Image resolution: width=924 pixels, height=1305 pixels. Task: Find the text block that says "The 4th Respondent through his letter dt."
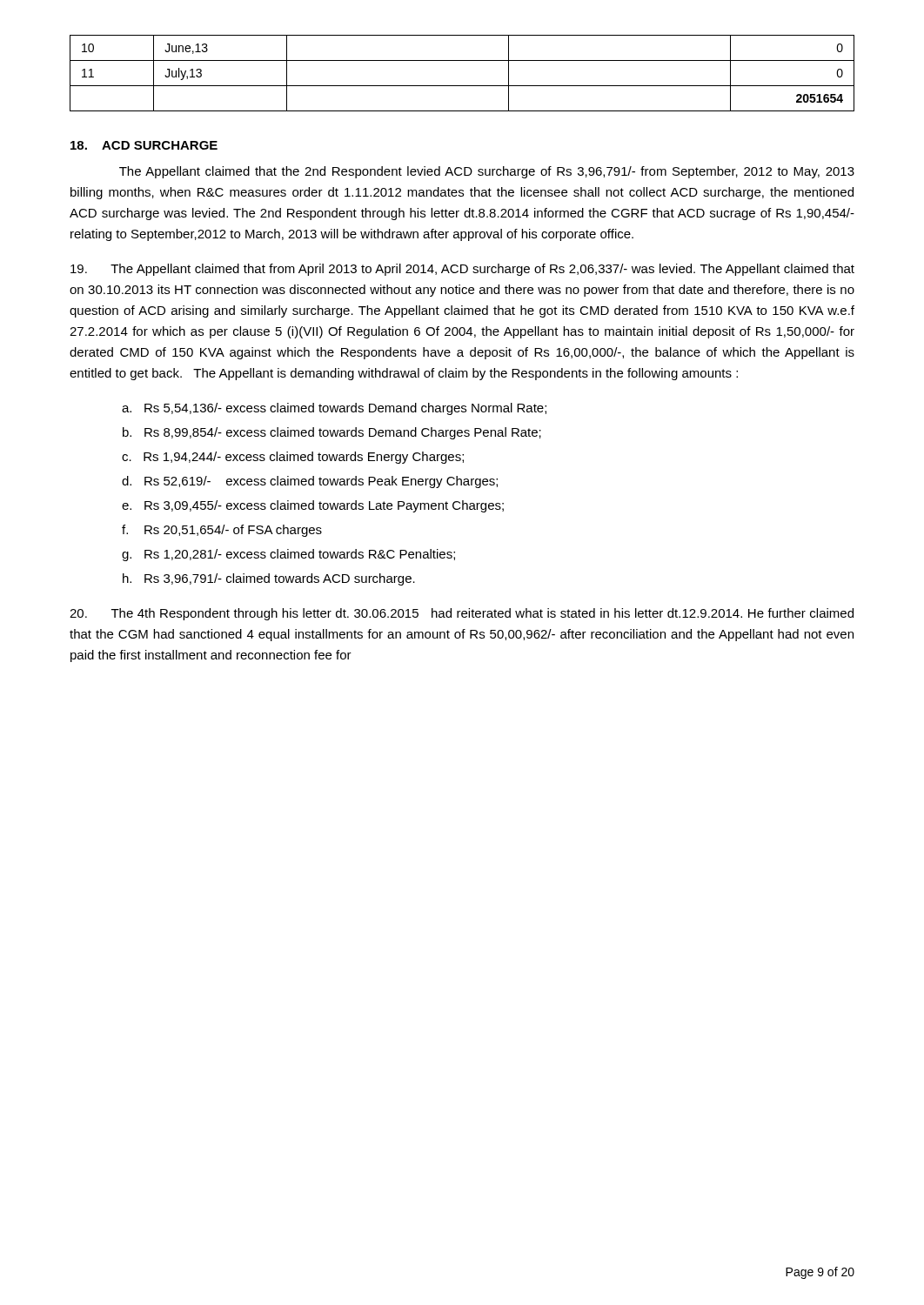pyautogui.click(x=462, y=634)
